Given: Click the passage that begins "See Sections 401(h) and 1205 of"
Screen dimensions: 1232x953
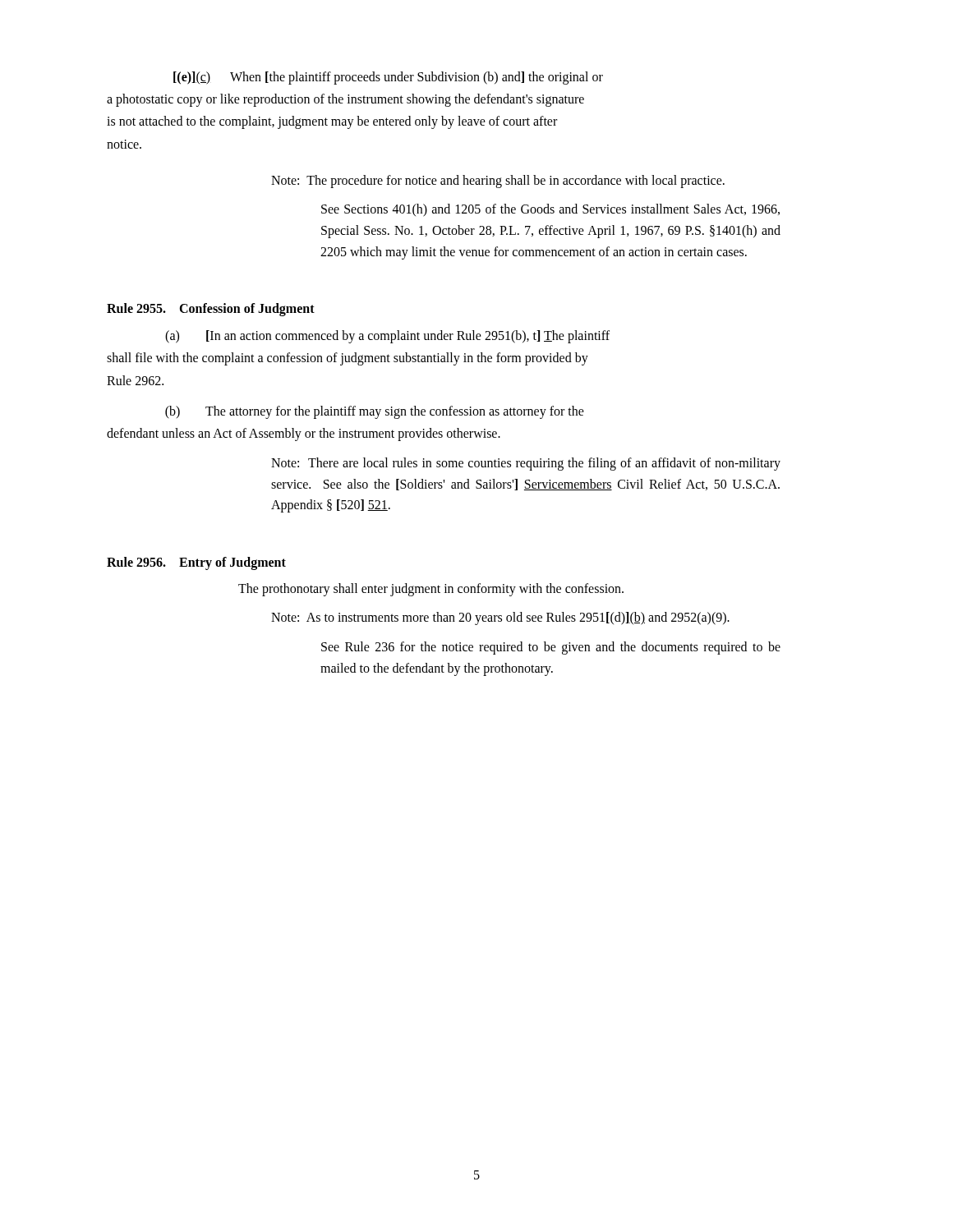Looking at the screenshot, I should (550, 230).
